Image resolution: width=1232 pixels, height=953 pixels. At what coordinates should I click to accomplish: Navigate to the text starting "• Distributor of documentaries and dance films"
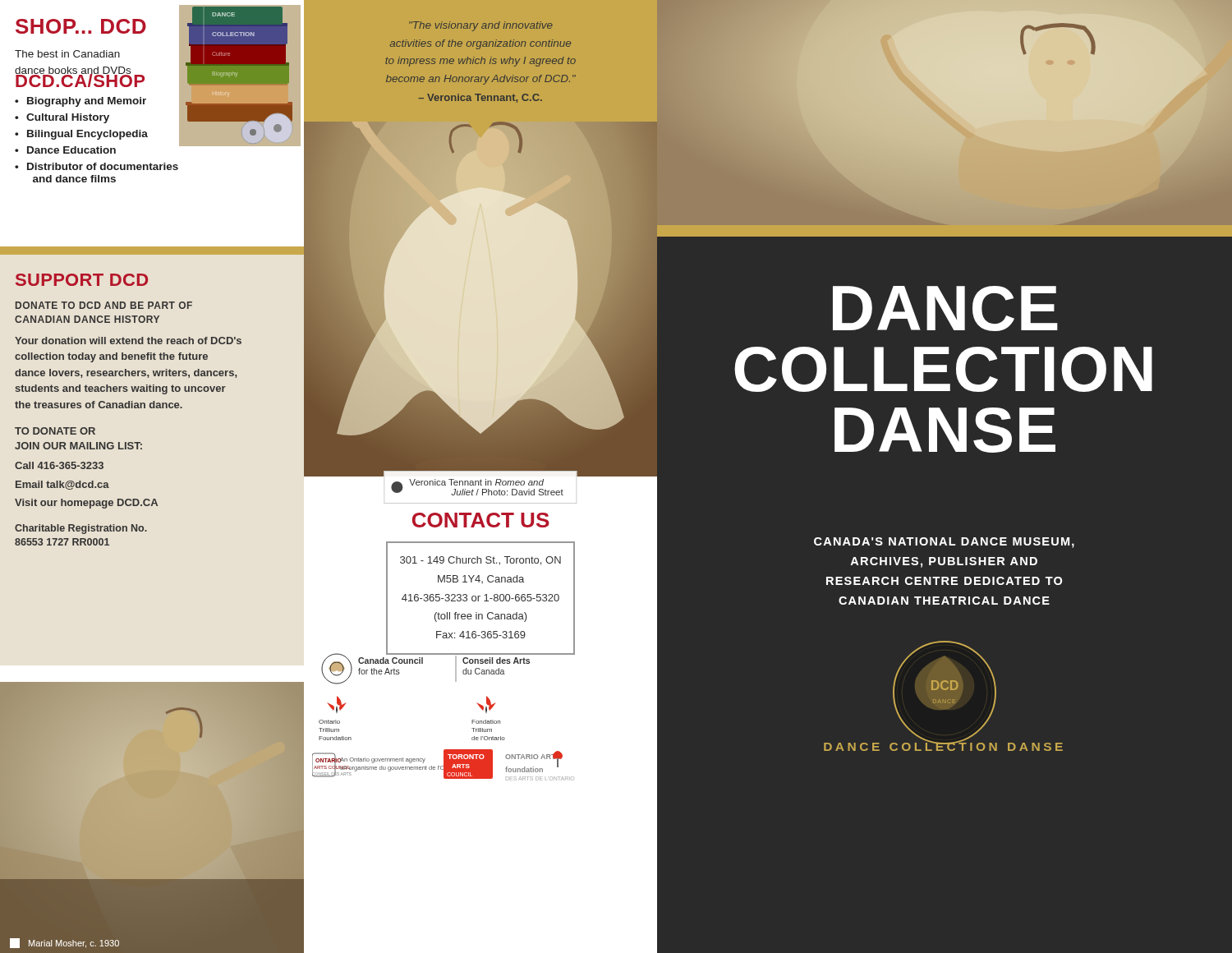tap(97, 173)
